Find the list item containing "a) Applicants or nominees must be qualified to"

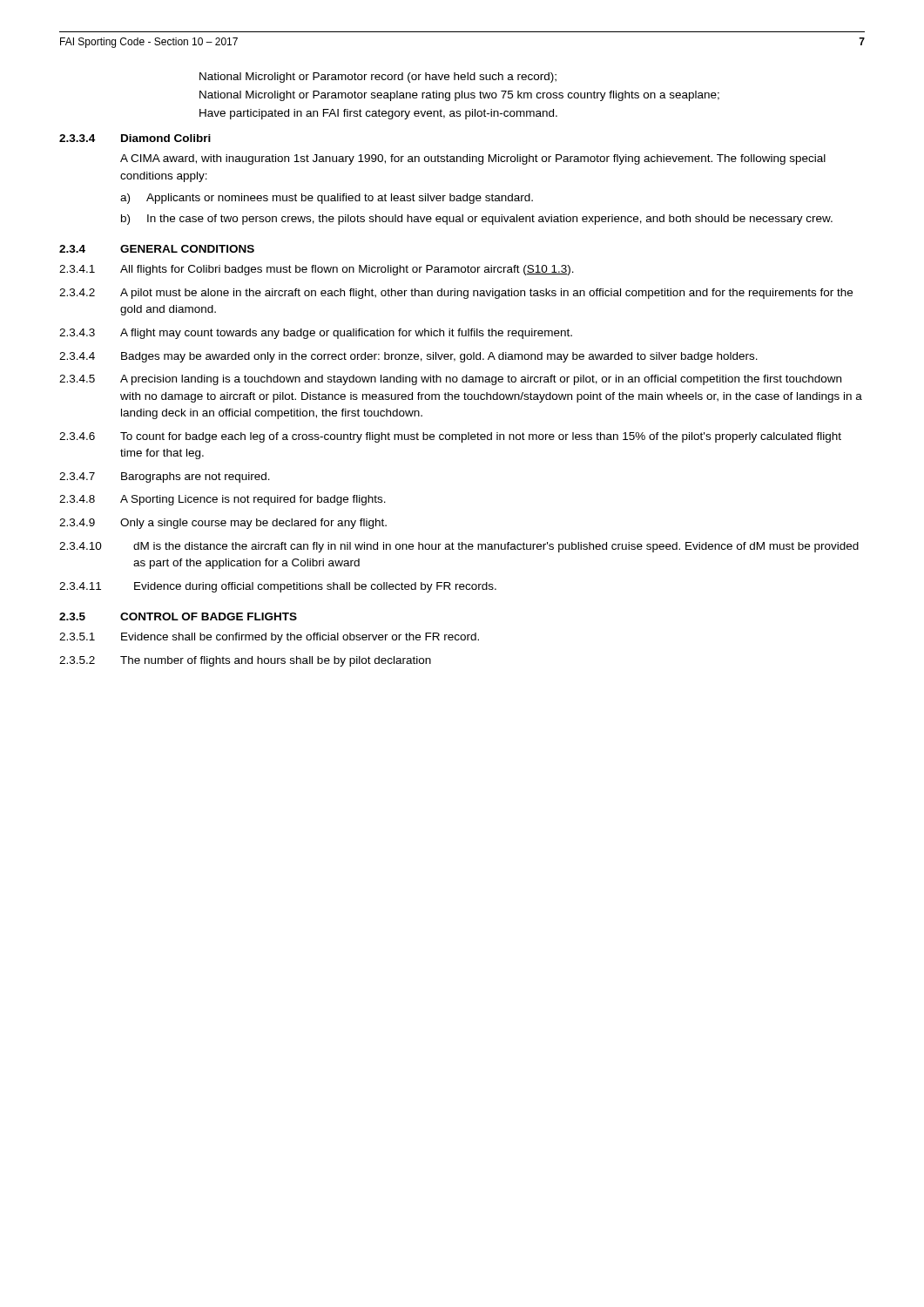pos(492,198)
